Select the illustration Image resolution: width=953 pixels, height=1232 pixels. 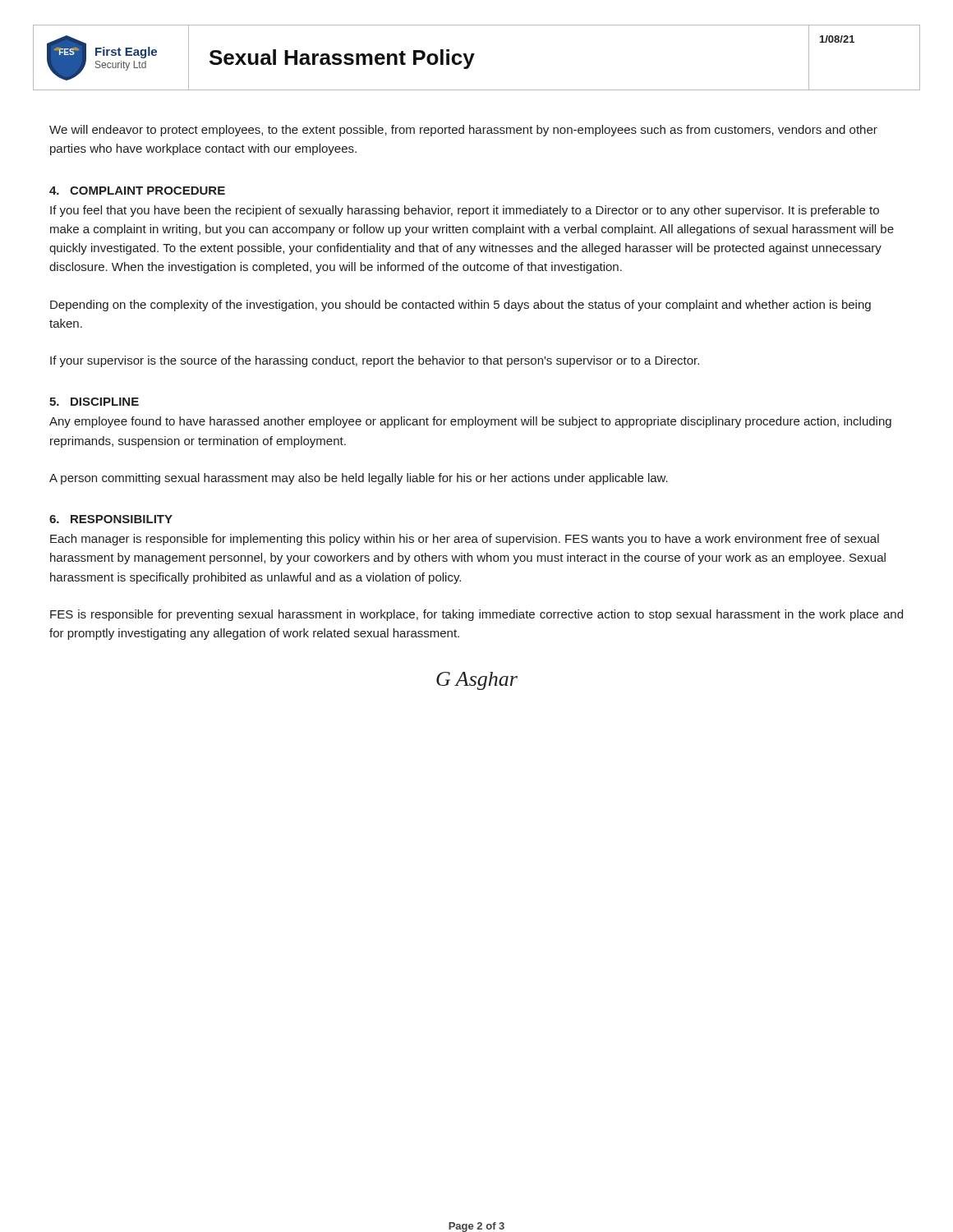tap(476, 679)
